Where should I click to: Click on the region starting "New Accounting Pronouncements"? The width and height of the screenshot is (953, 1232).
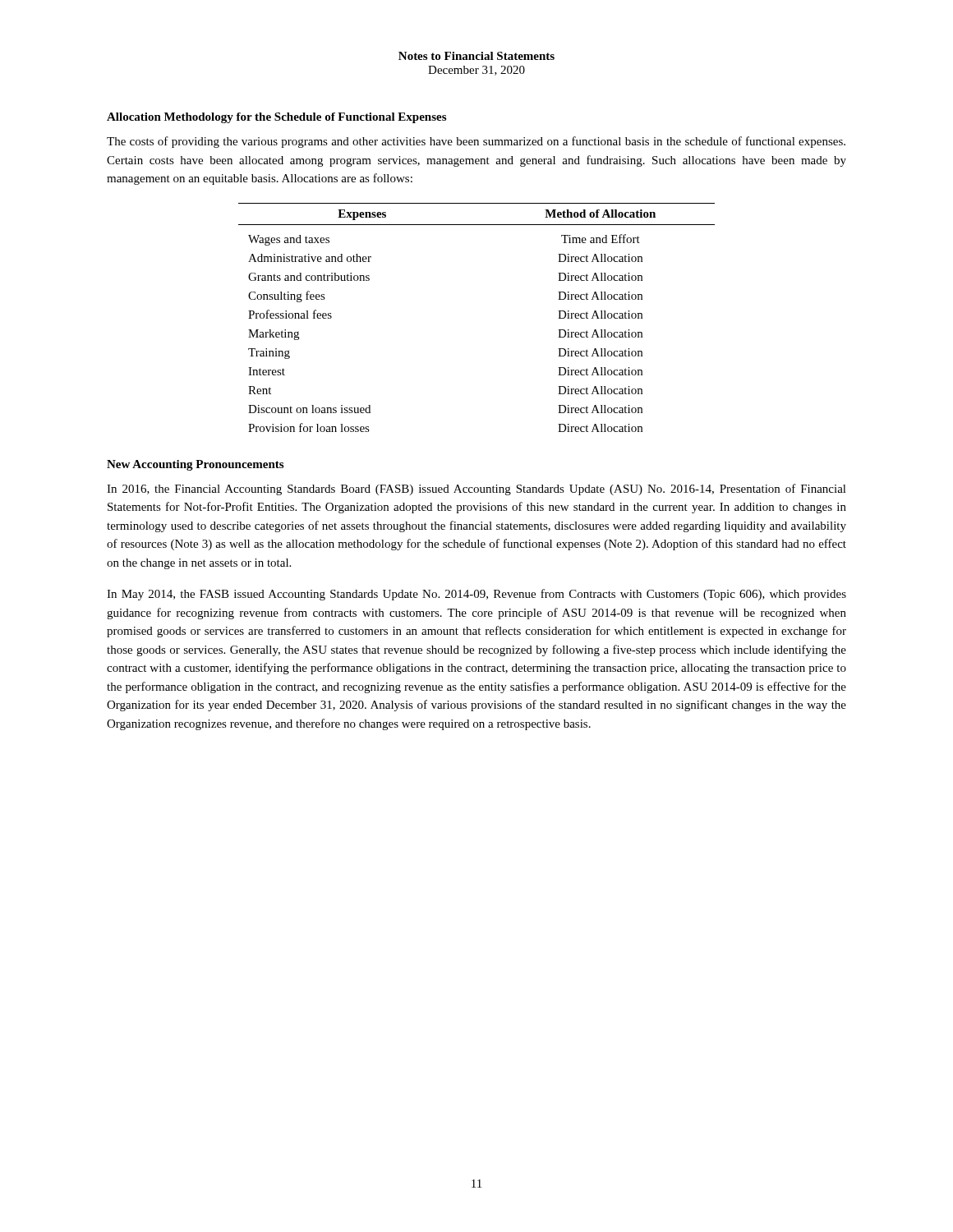[195, 464]
